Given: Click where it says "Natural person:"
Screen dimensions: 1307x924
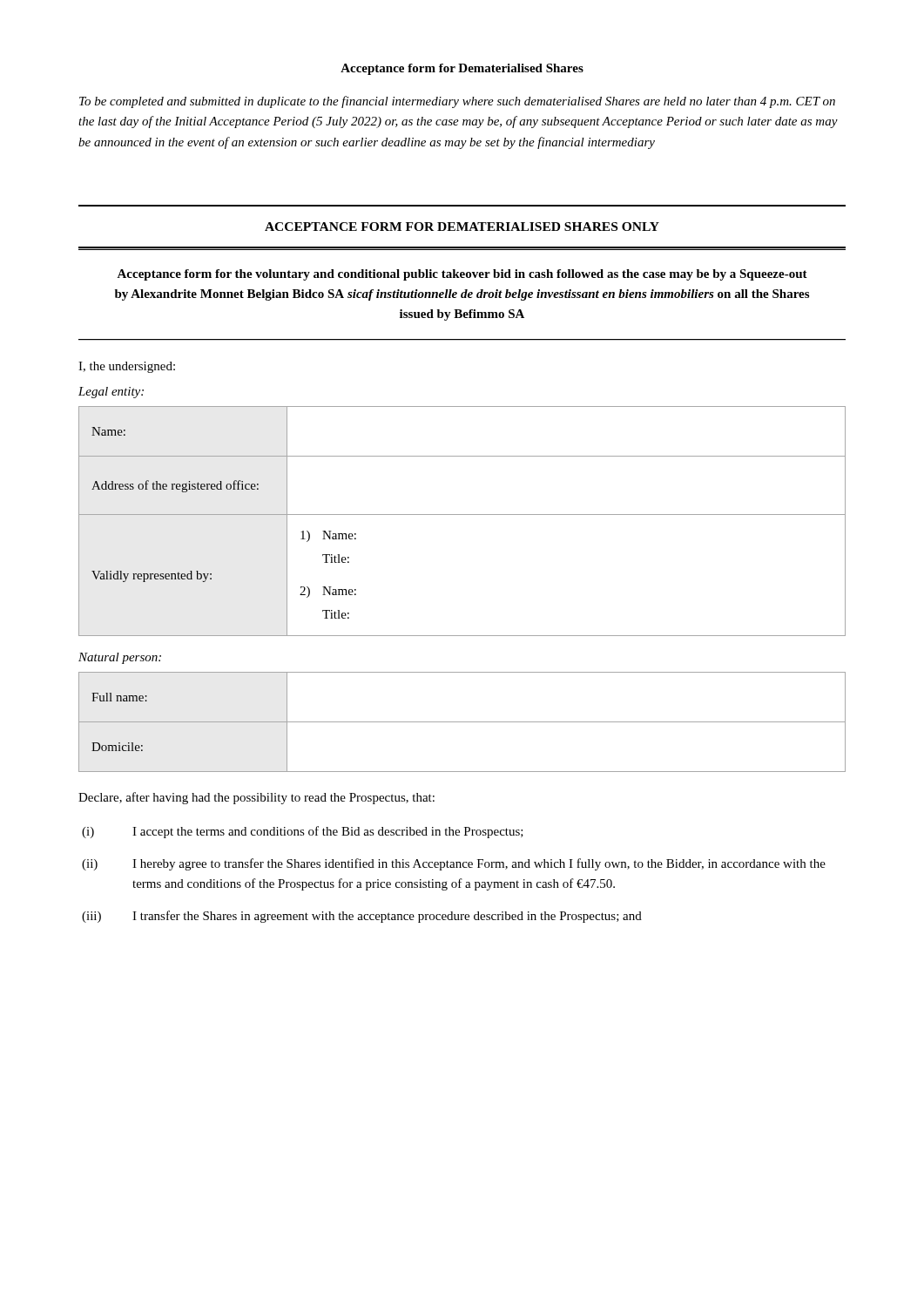Looking at the screenshot, I should pyautogui.click(x=120, y=657).
